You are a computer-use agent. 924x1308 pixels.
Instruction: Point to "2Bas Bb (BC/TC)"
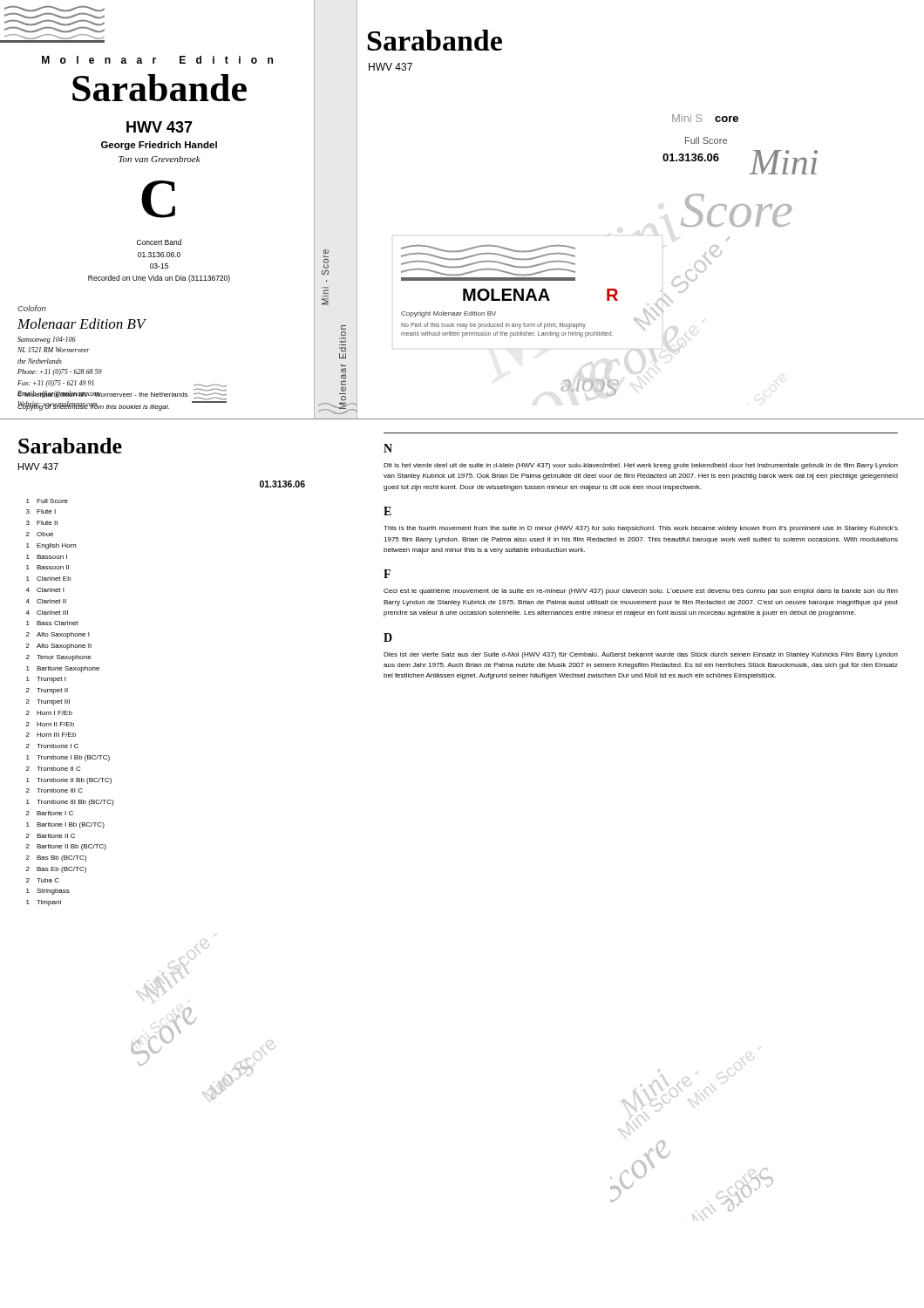52,859
